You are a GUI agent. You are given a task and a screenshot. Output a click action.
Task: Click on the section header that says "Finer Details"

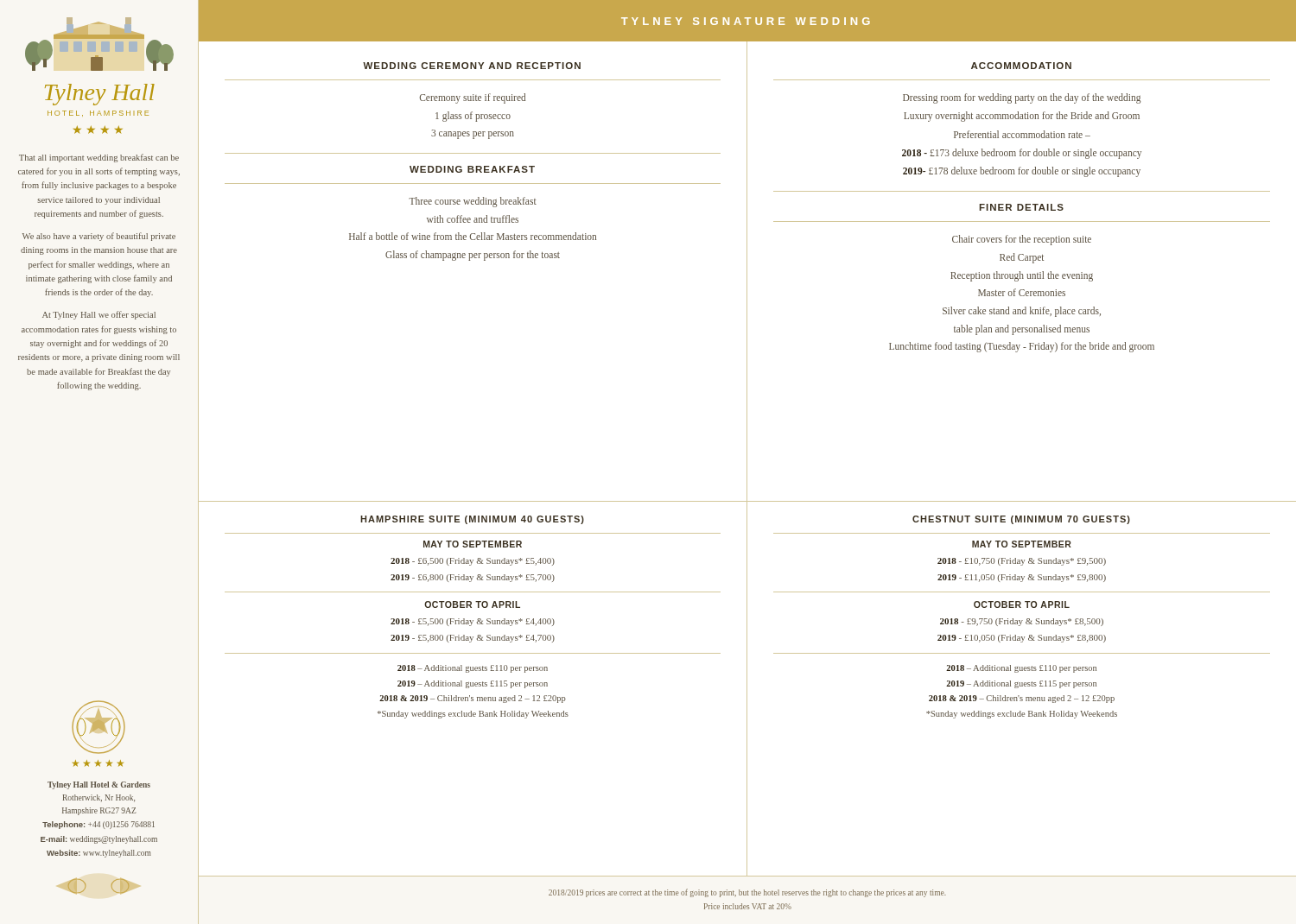[1022, 208]
